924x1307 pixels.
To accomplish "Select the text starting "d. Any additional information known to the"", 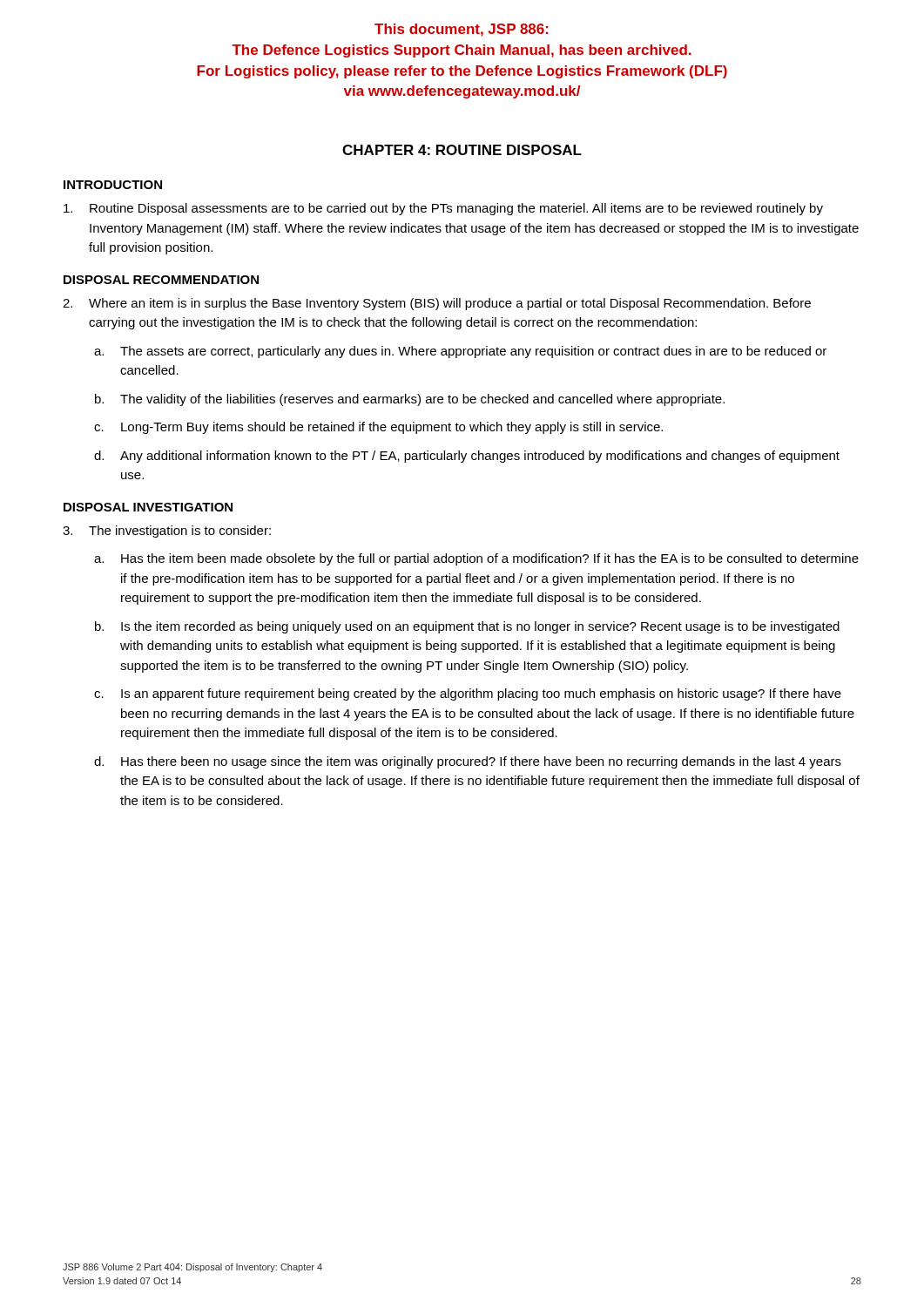I will (x=478, y=465).
